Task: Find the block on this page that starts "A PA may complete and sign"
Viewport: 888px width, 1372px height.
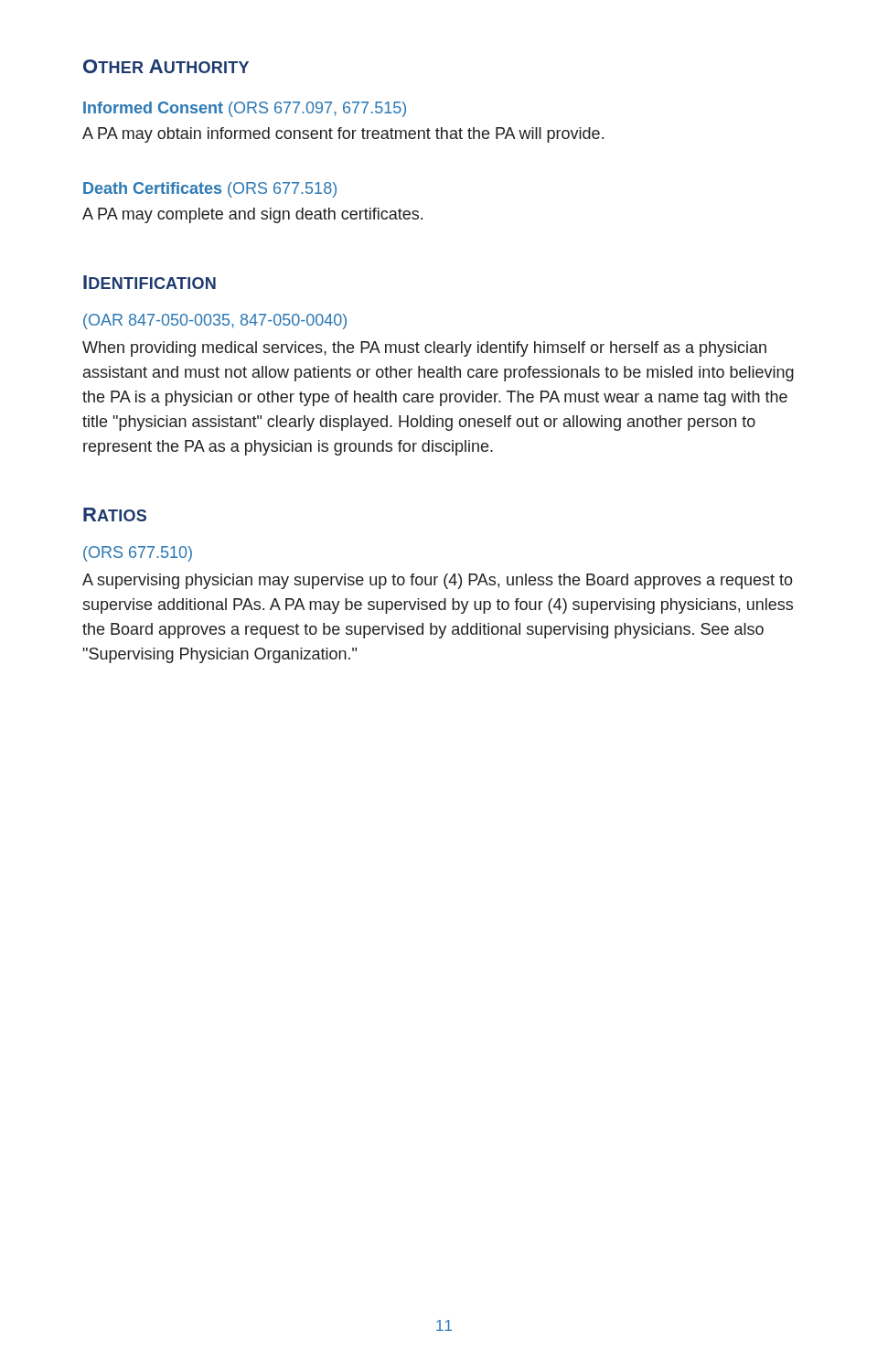Action: click(x=252, y=215)
